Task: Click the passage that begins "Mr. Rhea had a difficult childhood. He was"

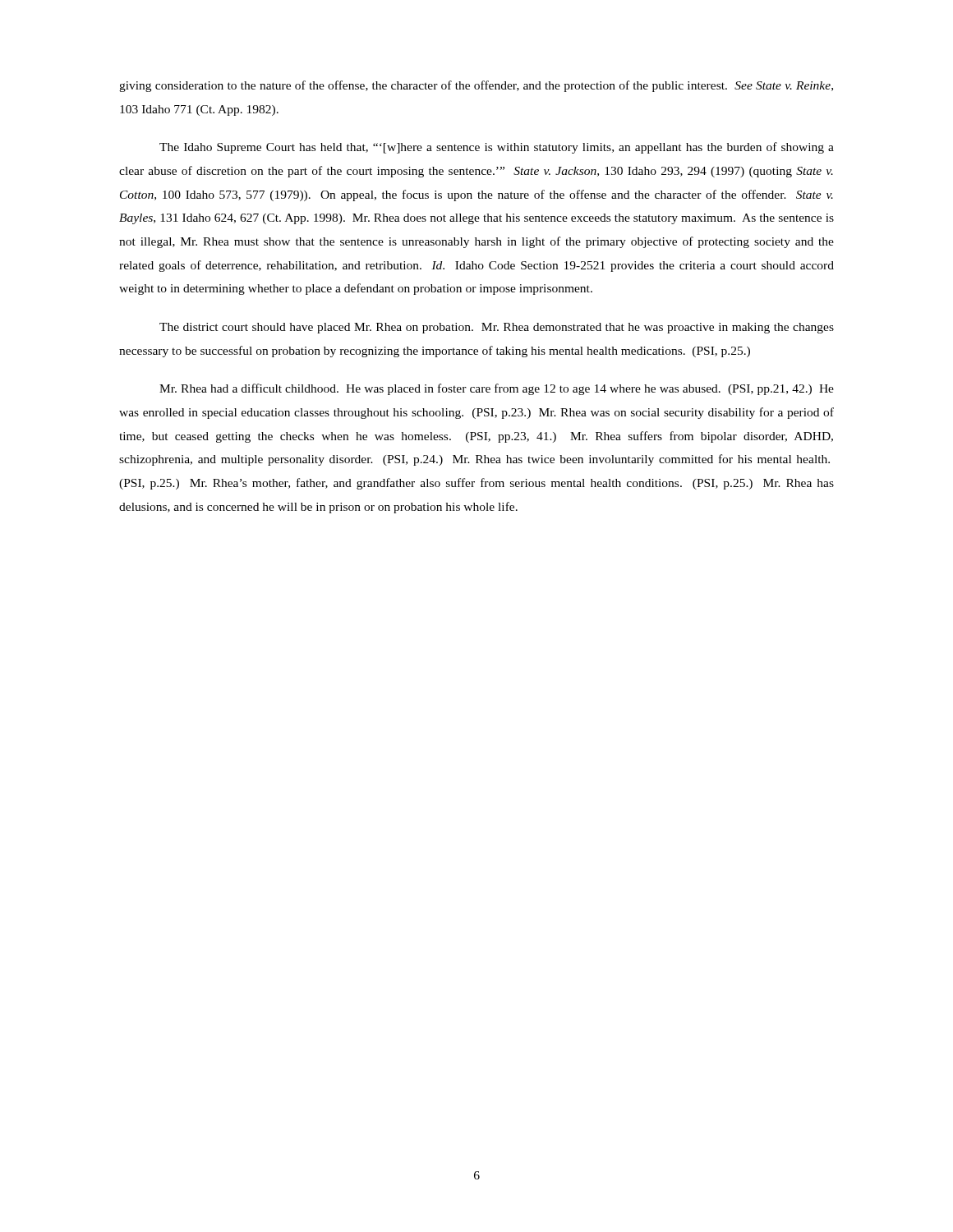Action: (476, 447)
